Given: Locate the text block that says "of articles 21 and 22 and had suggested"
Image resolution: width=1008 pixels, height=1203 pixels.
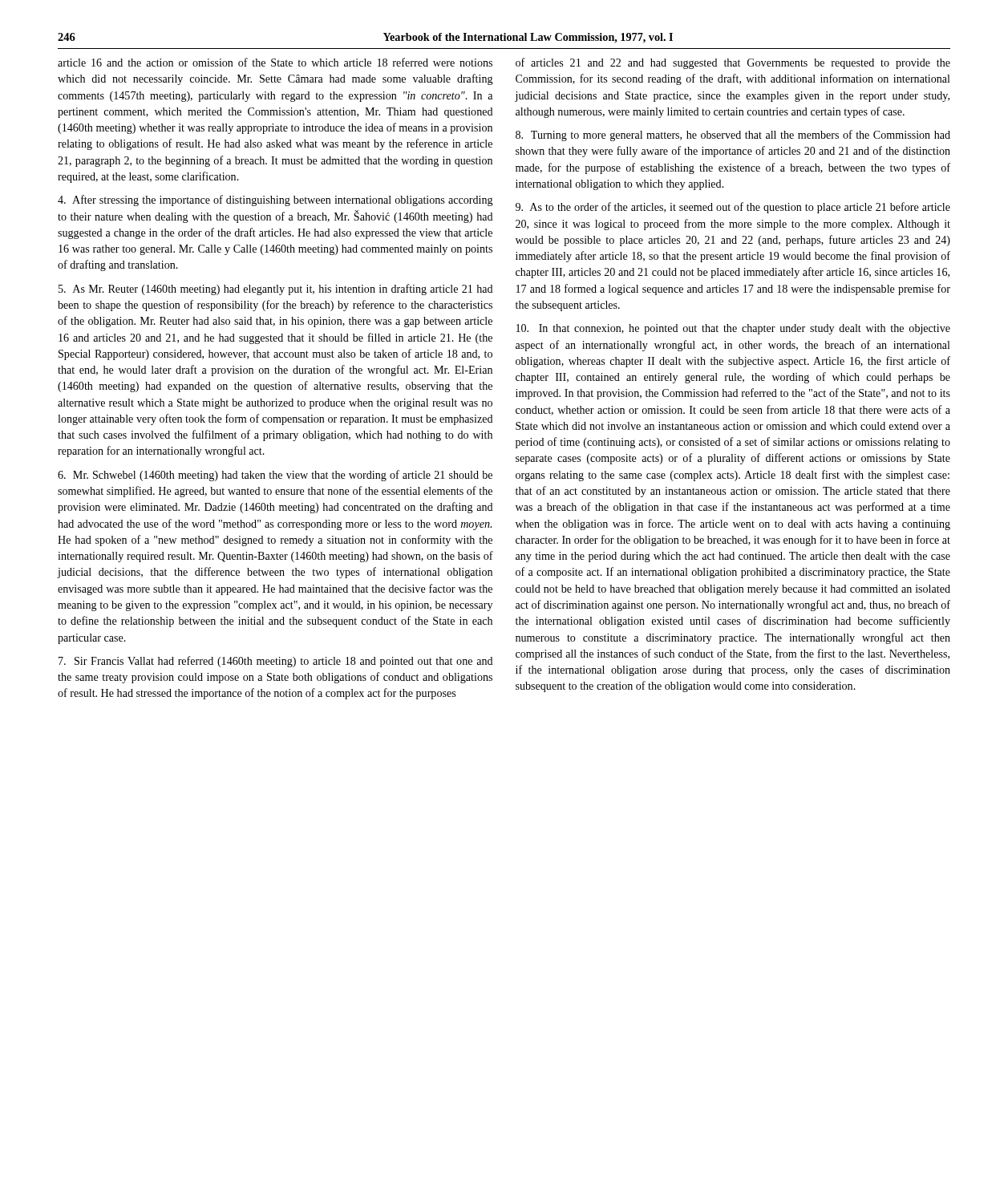Looking at the screenshot, I should pos(733,87).
